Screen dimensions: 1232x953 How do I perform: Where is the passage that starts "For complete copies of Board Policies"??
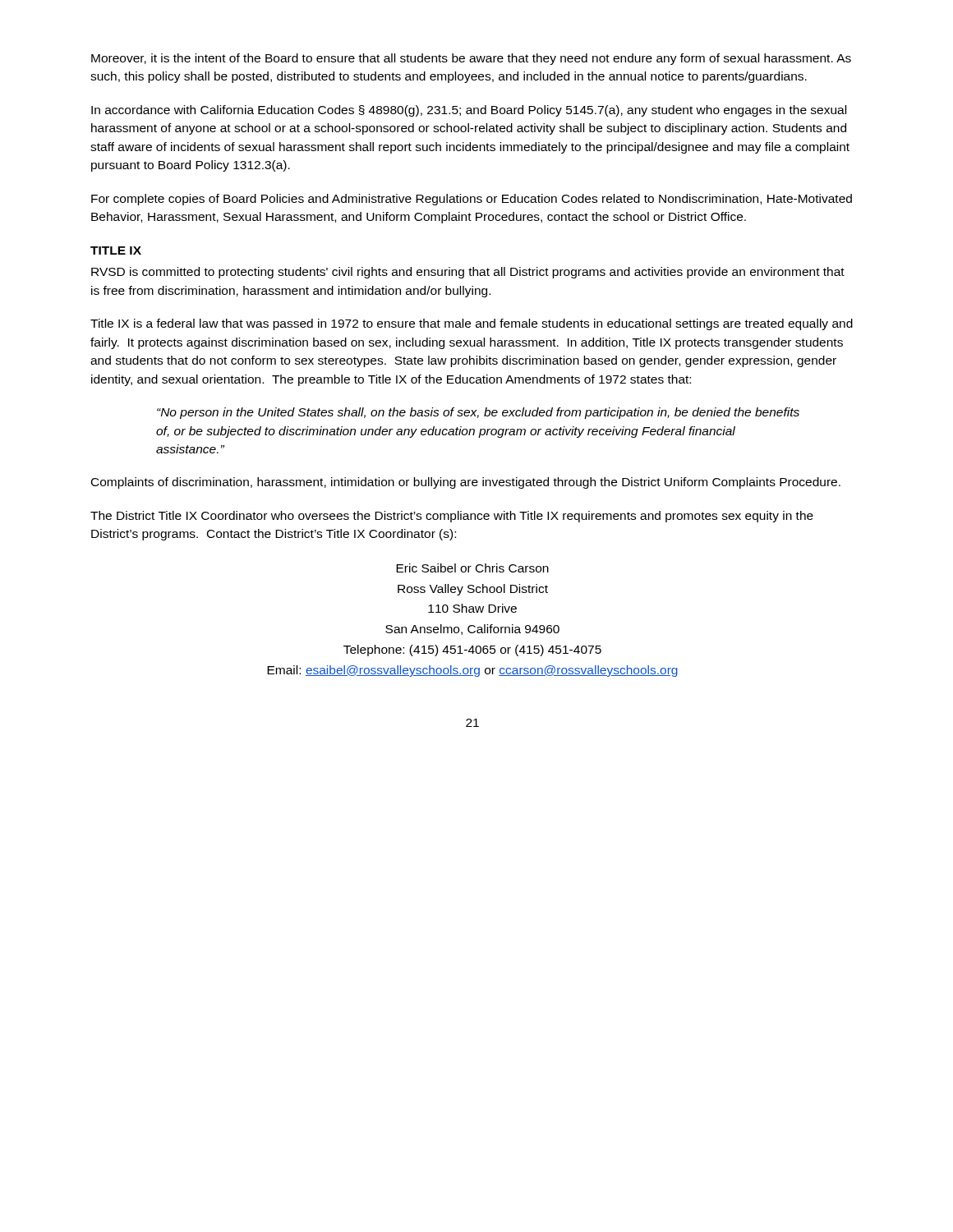[x=471, y=207]
